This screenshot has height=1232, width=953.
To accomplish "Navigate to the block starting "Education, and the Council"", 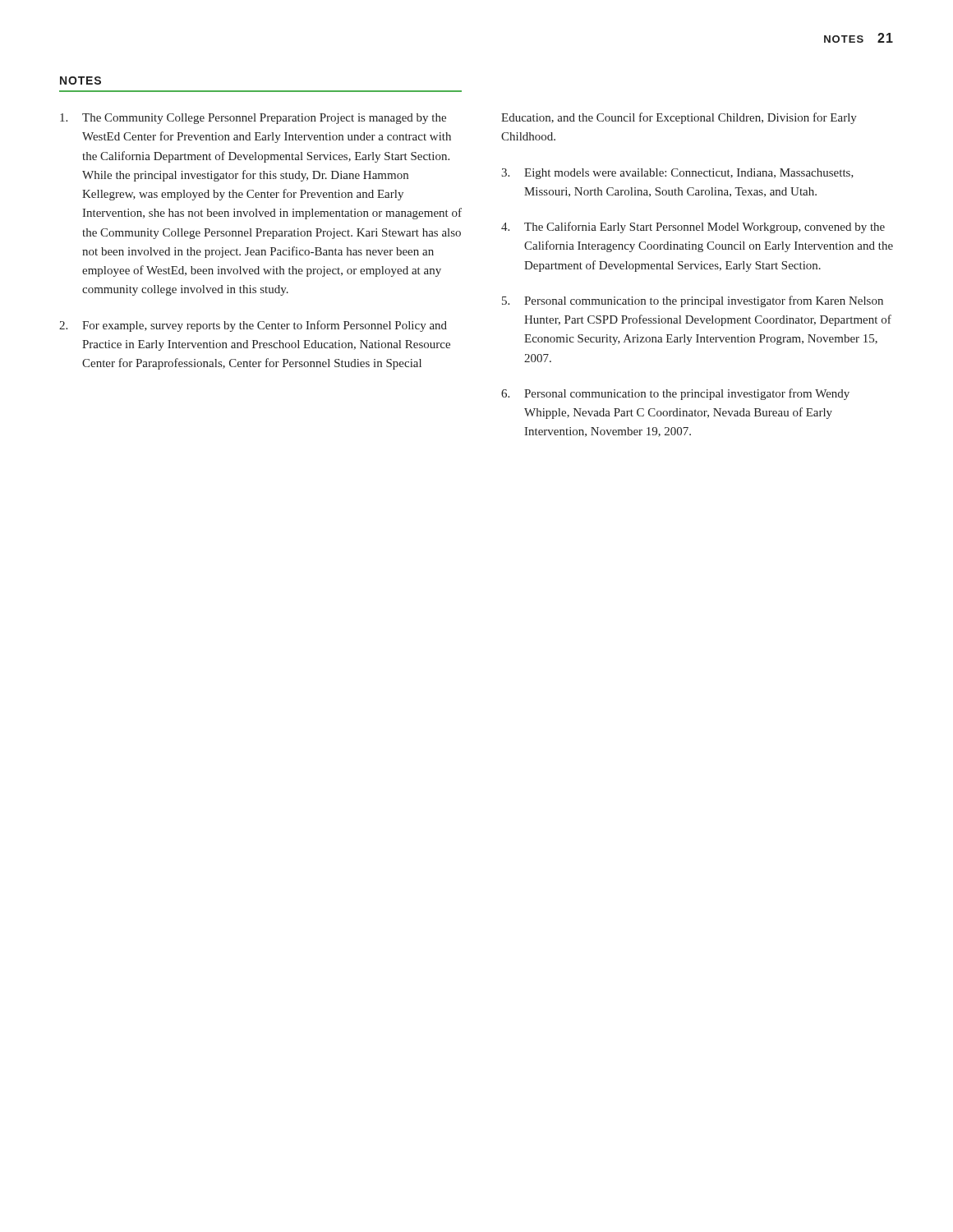I will pyautogui.click(x=698, y=128).
